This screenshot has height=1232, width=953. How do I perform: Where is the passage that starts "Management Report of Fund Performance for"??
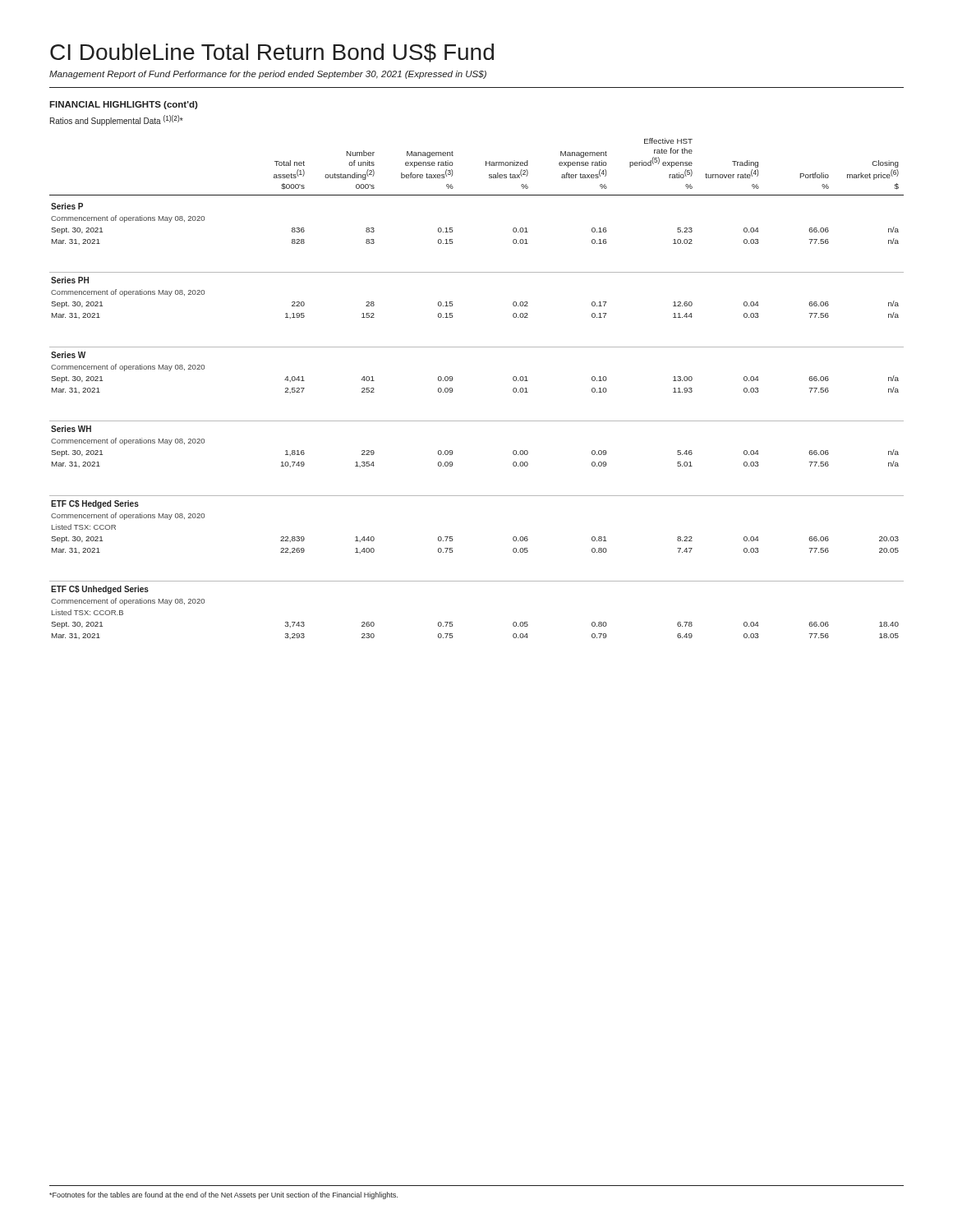pos(268,74)
